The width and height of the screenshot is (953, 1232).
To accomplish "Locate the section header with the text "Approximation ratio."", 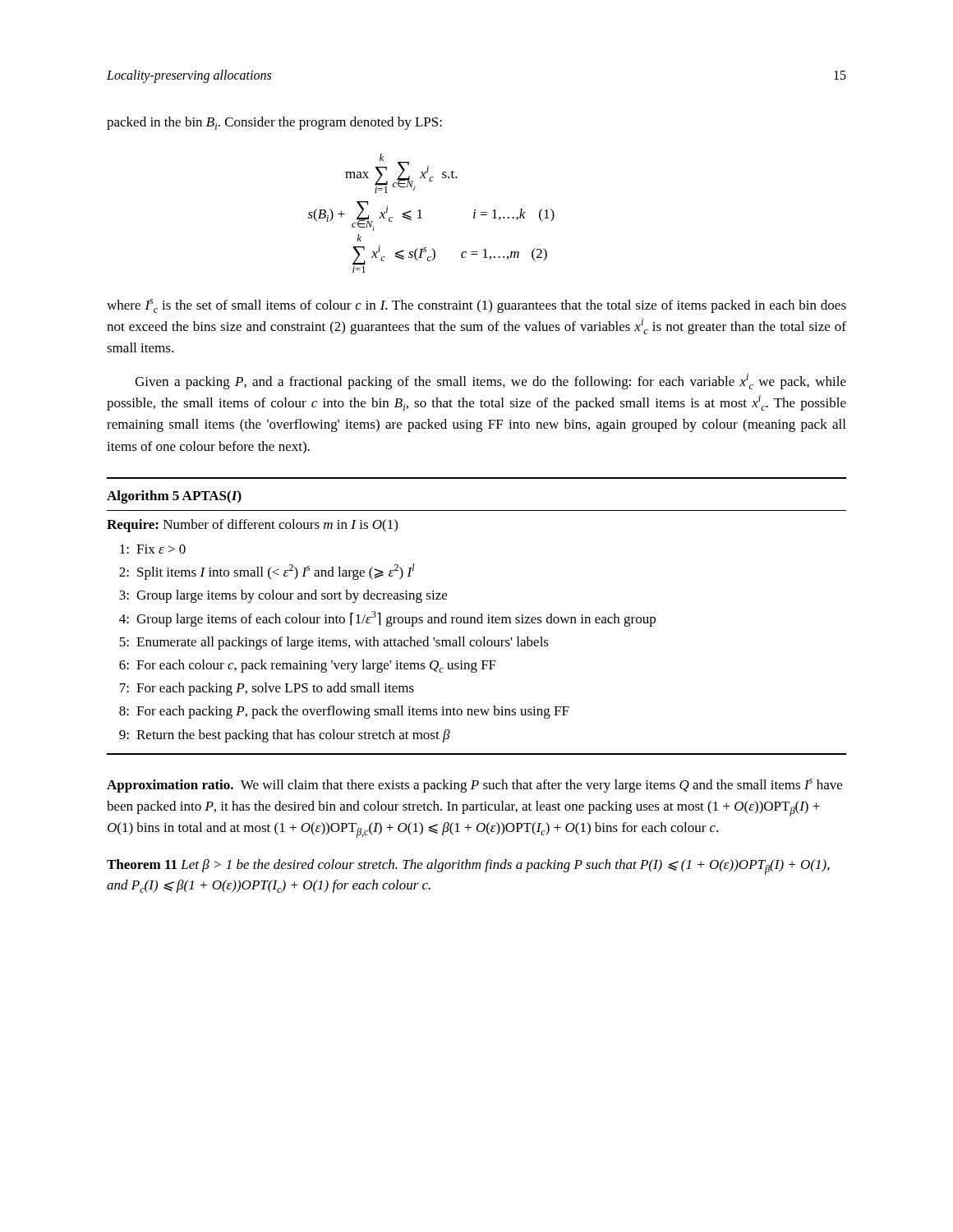I will [170, 785].
